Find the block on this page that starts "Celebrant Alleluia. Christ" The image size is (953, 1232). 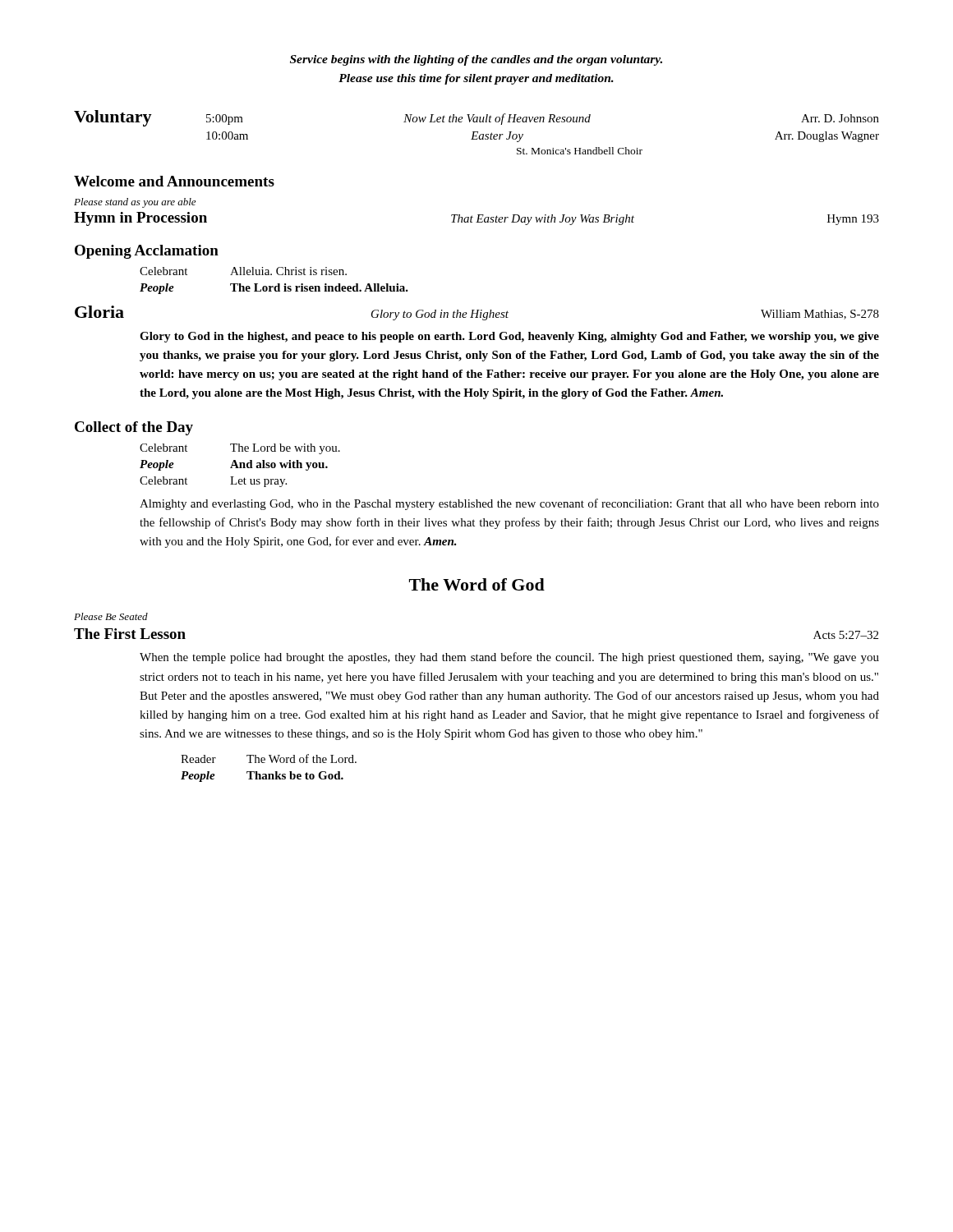(243, 271)
